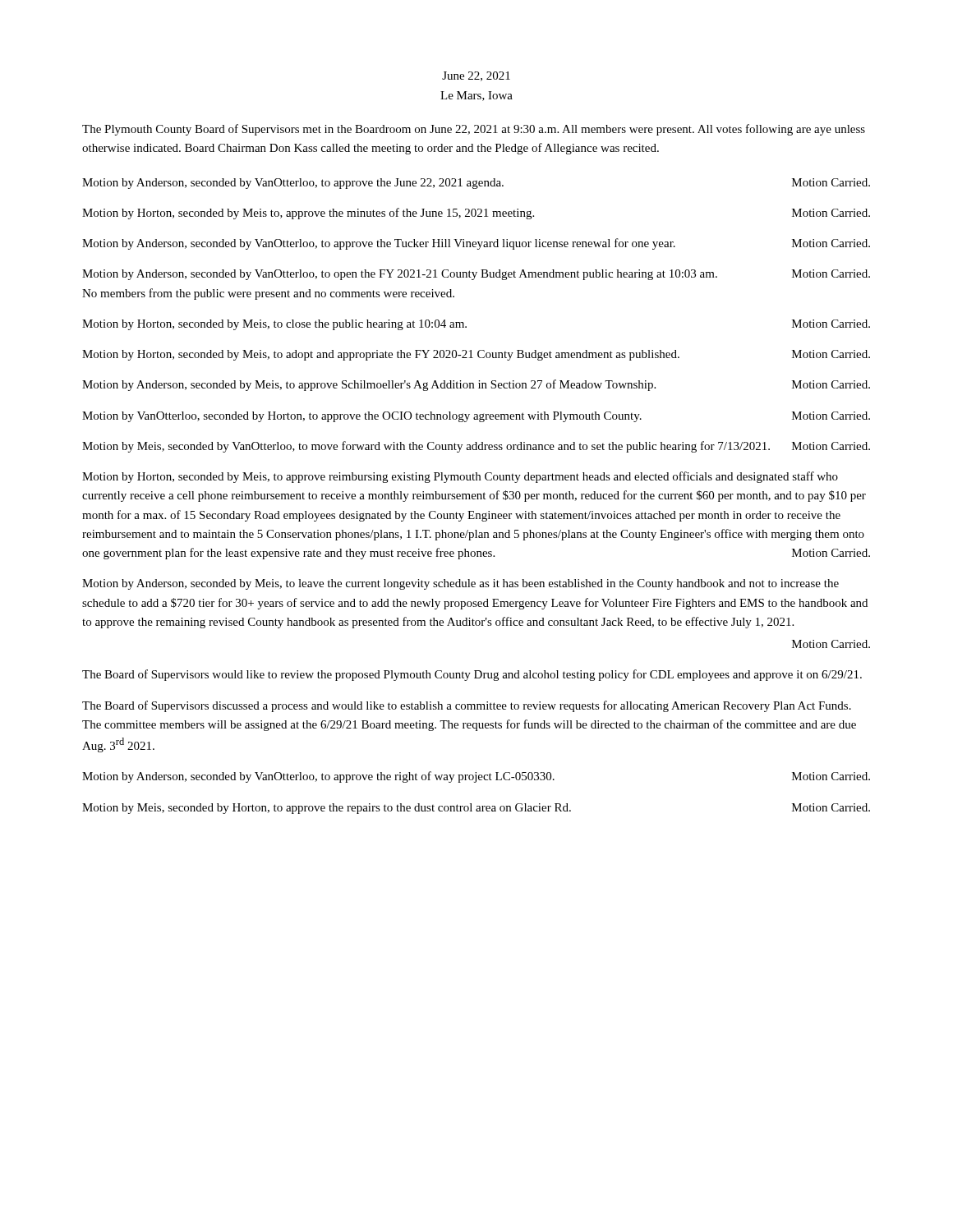Locate the block starting "June 22, 2021 Le Mars, Iowa"
The width and height of the screenshot is (953, 1232).
tap(476, 85)
